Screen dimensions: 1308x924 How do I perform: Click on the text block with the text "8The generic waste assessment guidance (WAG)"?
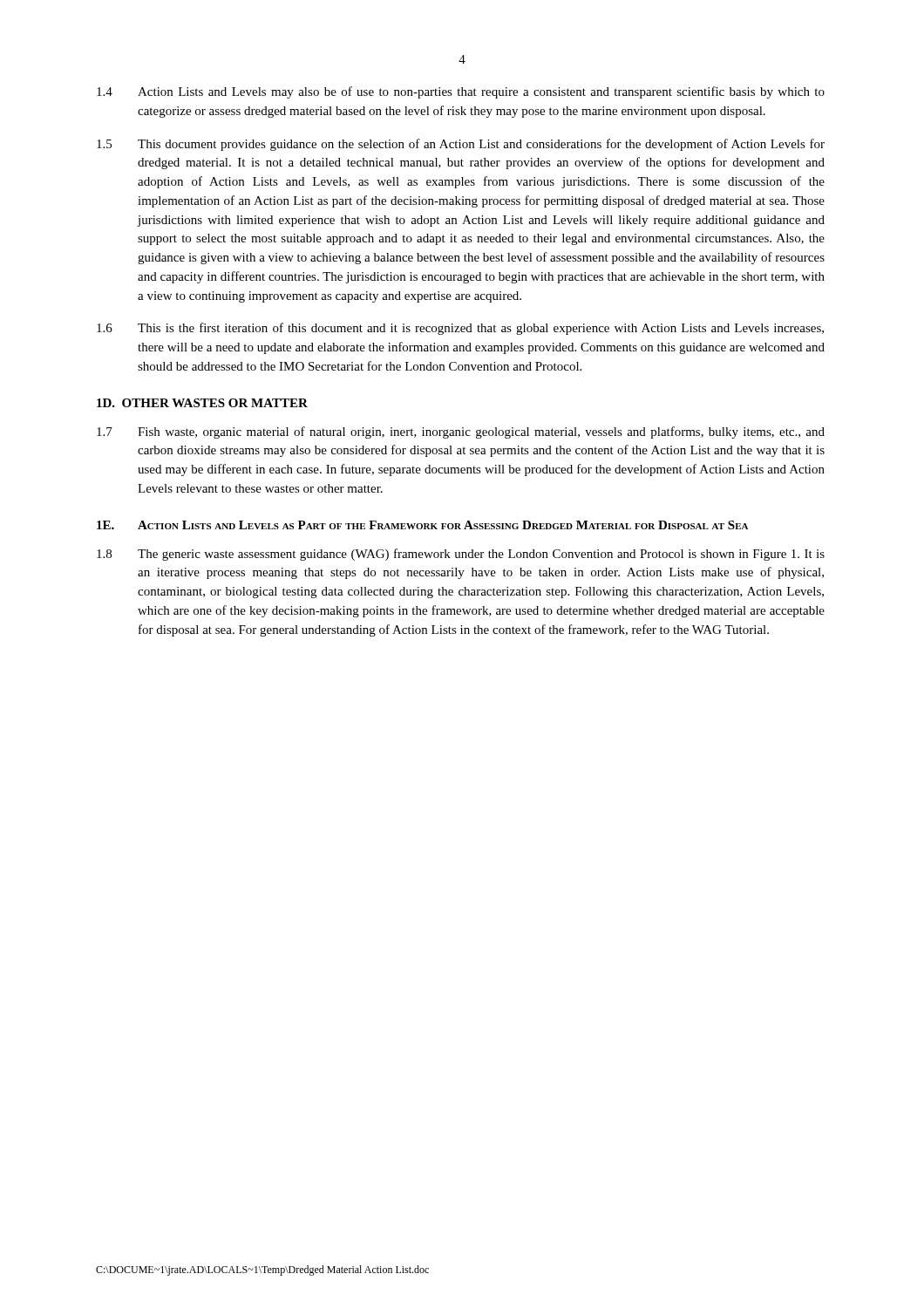coord(460,592)
